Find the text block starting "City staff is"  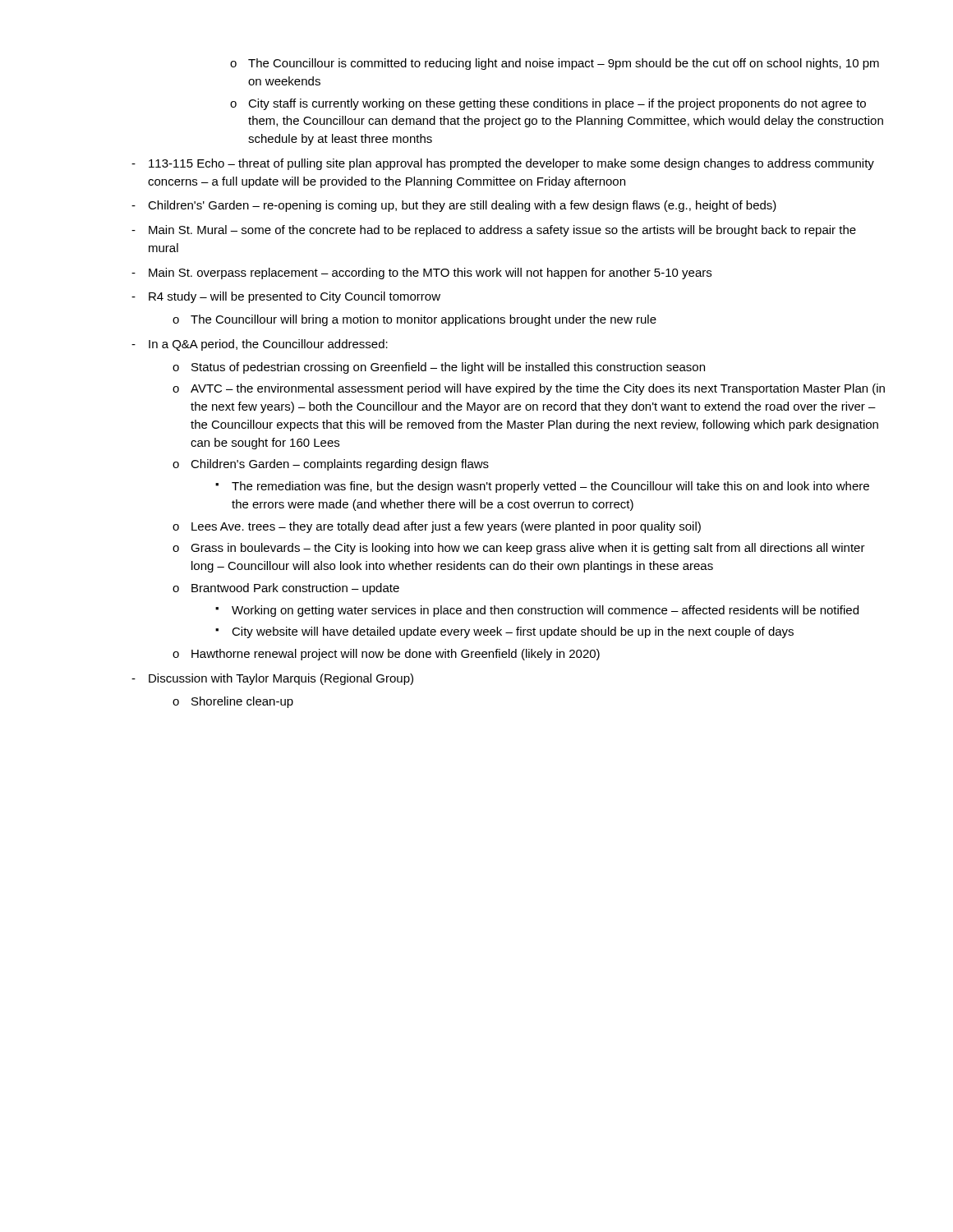pyautogui.click(x=566, y=121)
